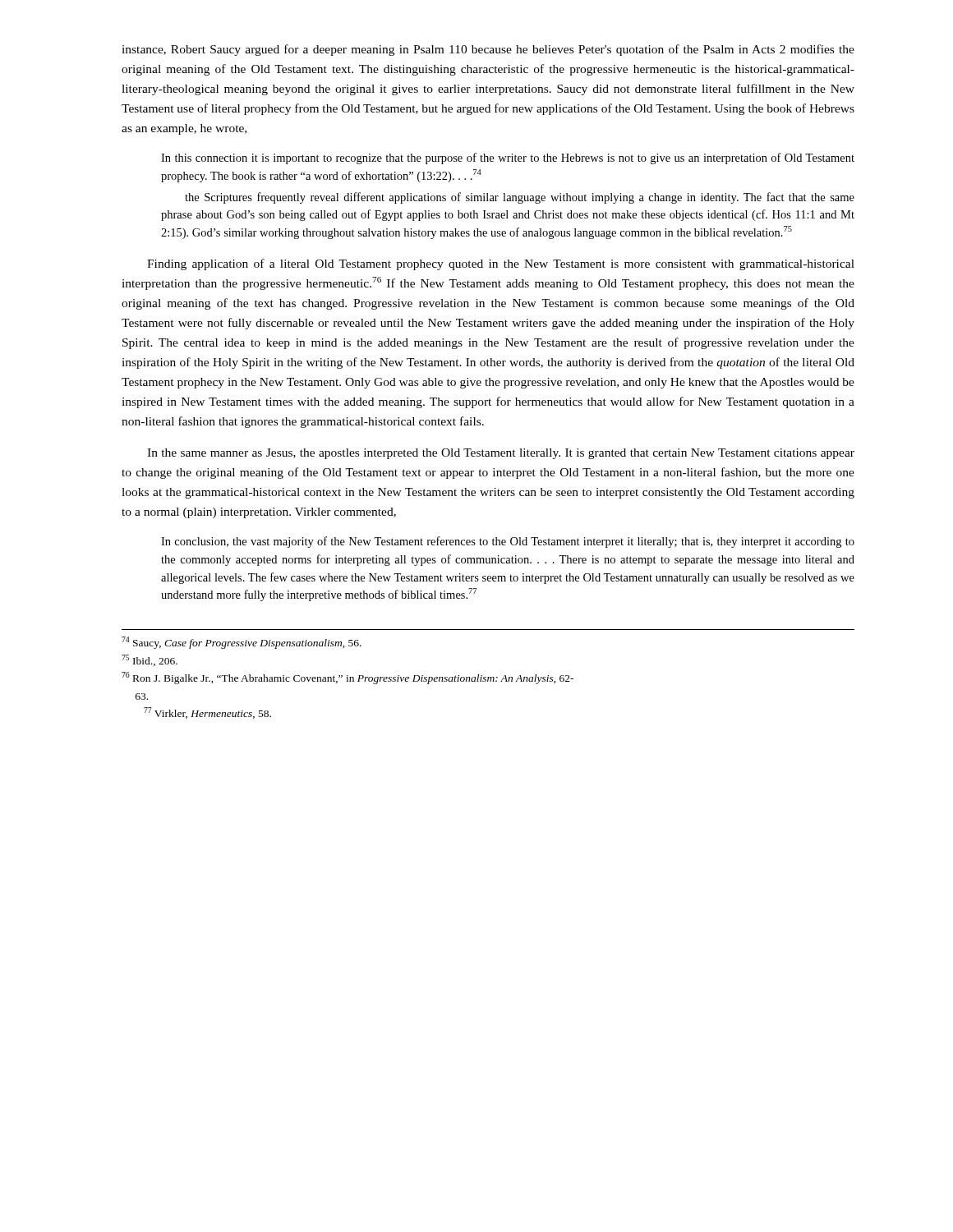Select the text block that says "In this connection it"
953x1232 pixels.
[508, 196]
